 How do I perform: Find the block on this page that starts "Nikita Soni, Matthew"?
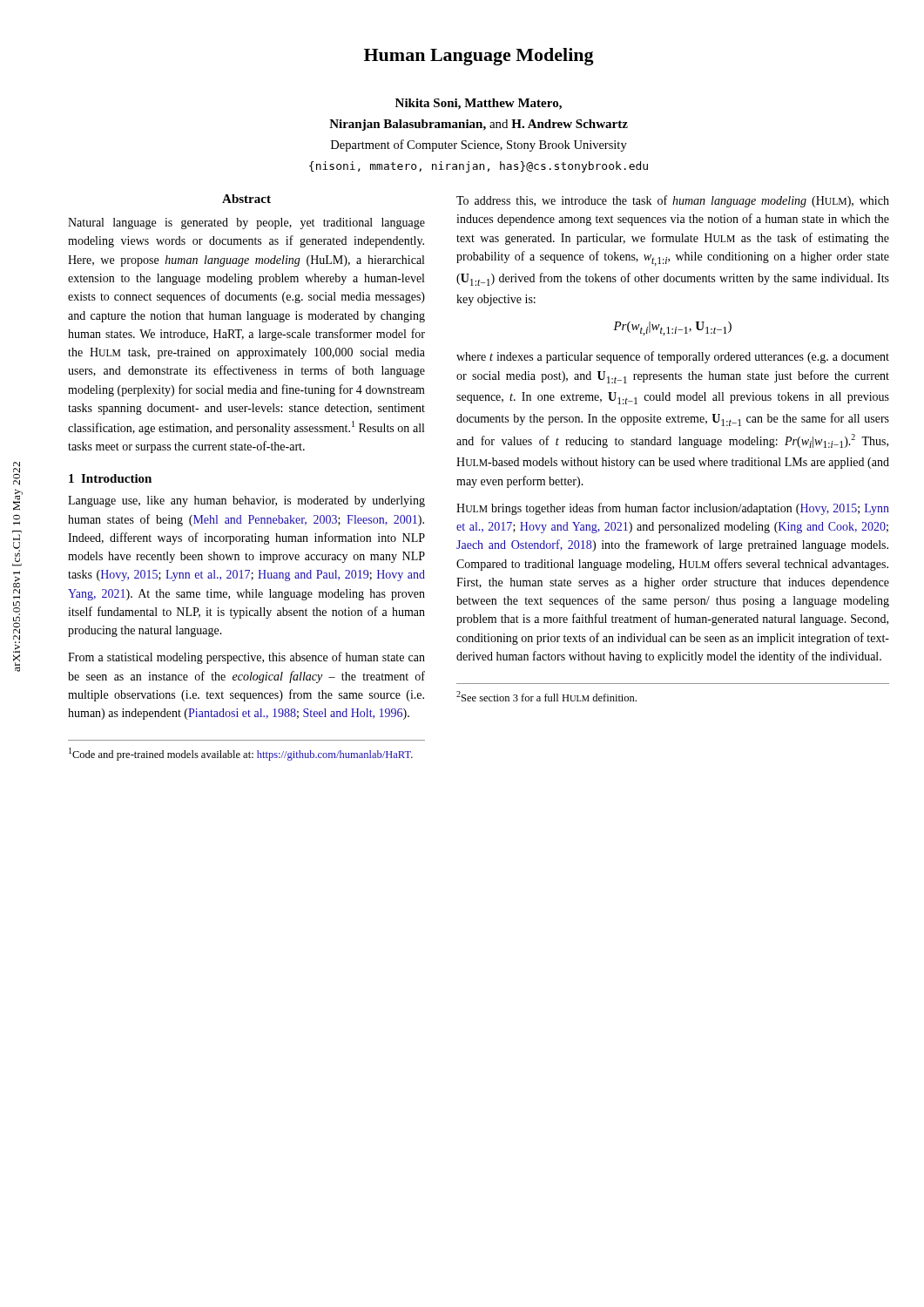coord(479,134)
